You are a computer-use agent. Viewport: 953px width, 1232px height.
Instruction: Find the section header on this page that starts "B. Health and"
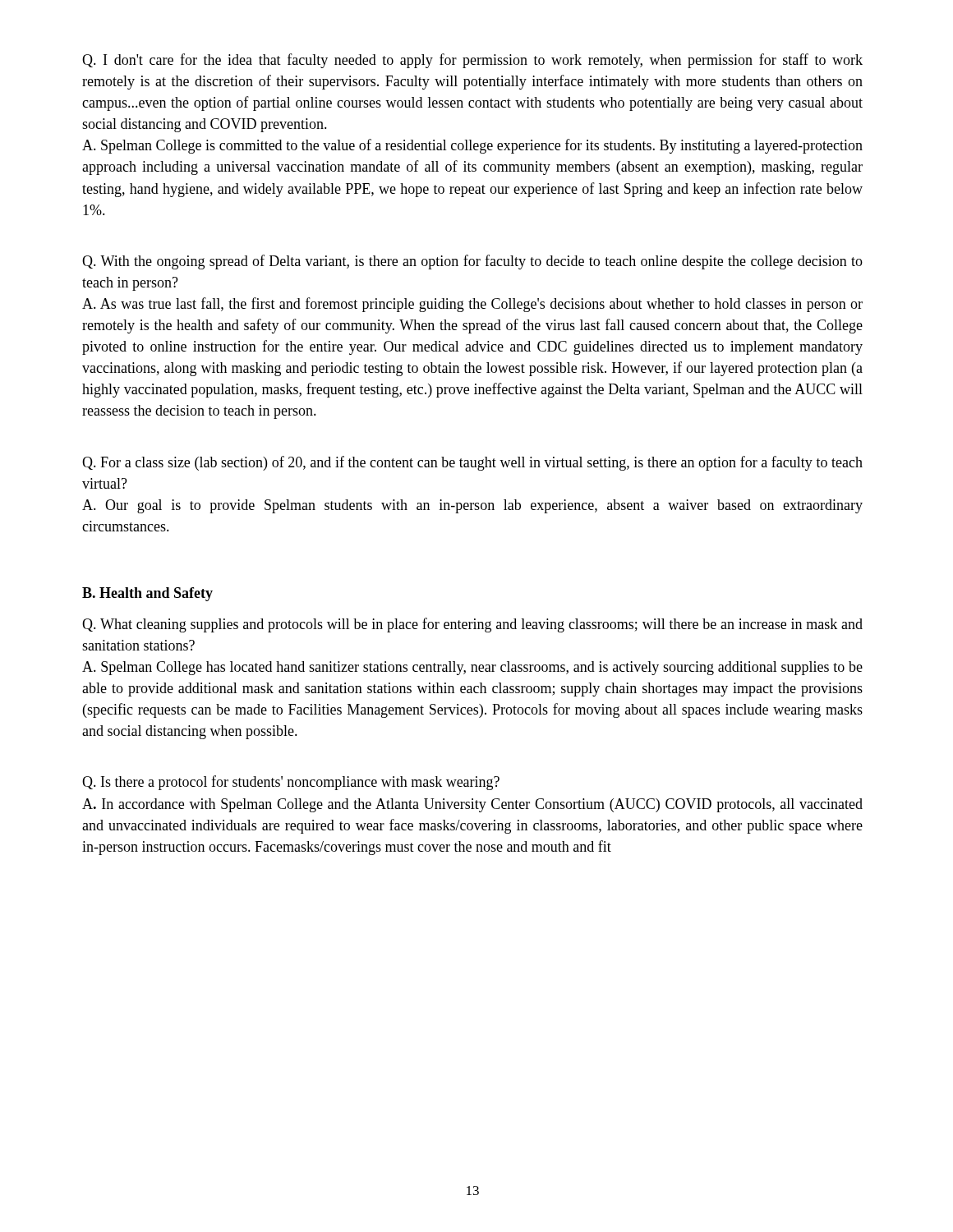tap(147, 593)
